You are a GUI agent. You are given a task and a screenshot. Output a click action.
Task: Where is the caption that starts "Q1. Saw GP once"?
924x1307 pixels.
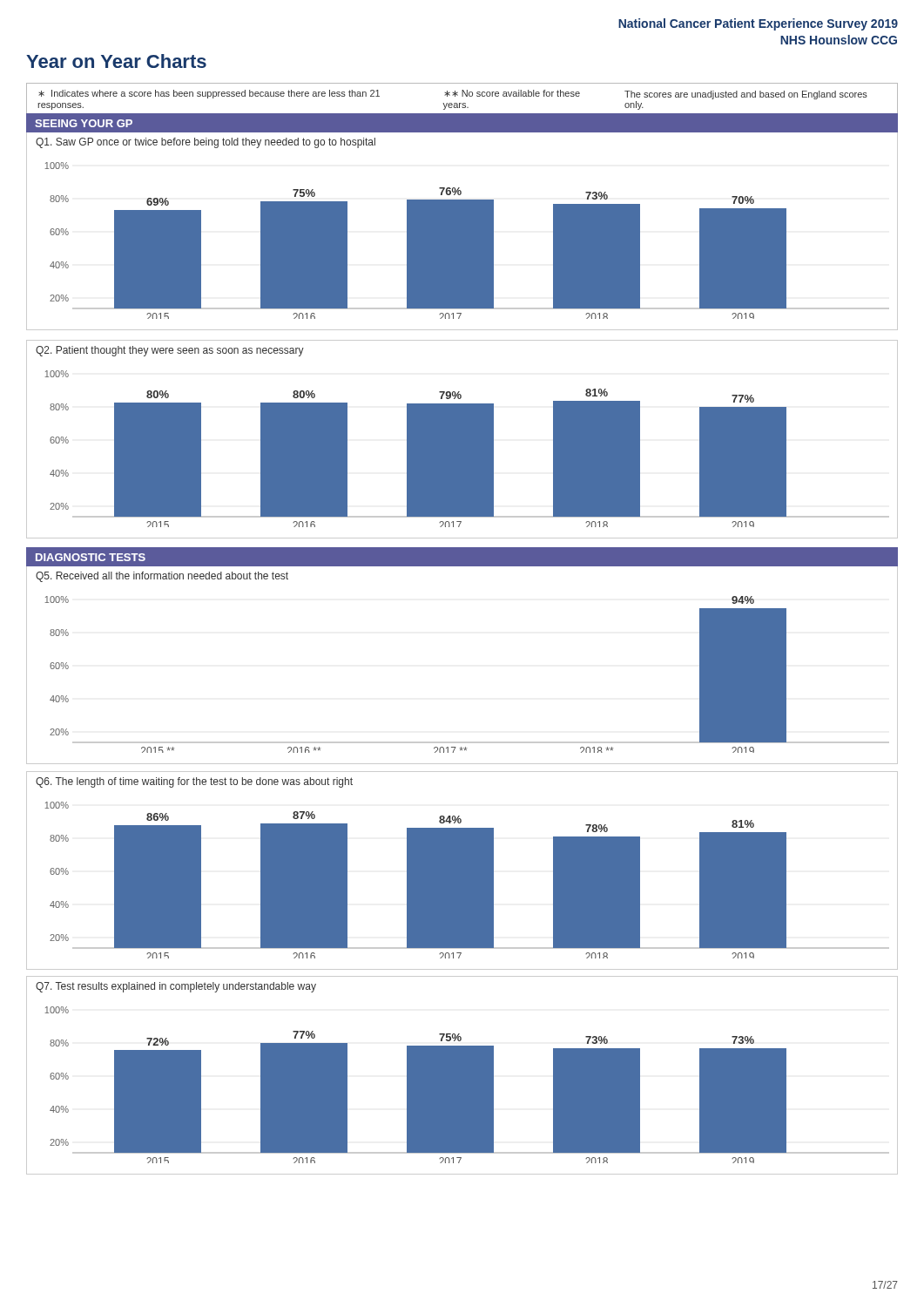pyautogui.click(x=206, y=142)
